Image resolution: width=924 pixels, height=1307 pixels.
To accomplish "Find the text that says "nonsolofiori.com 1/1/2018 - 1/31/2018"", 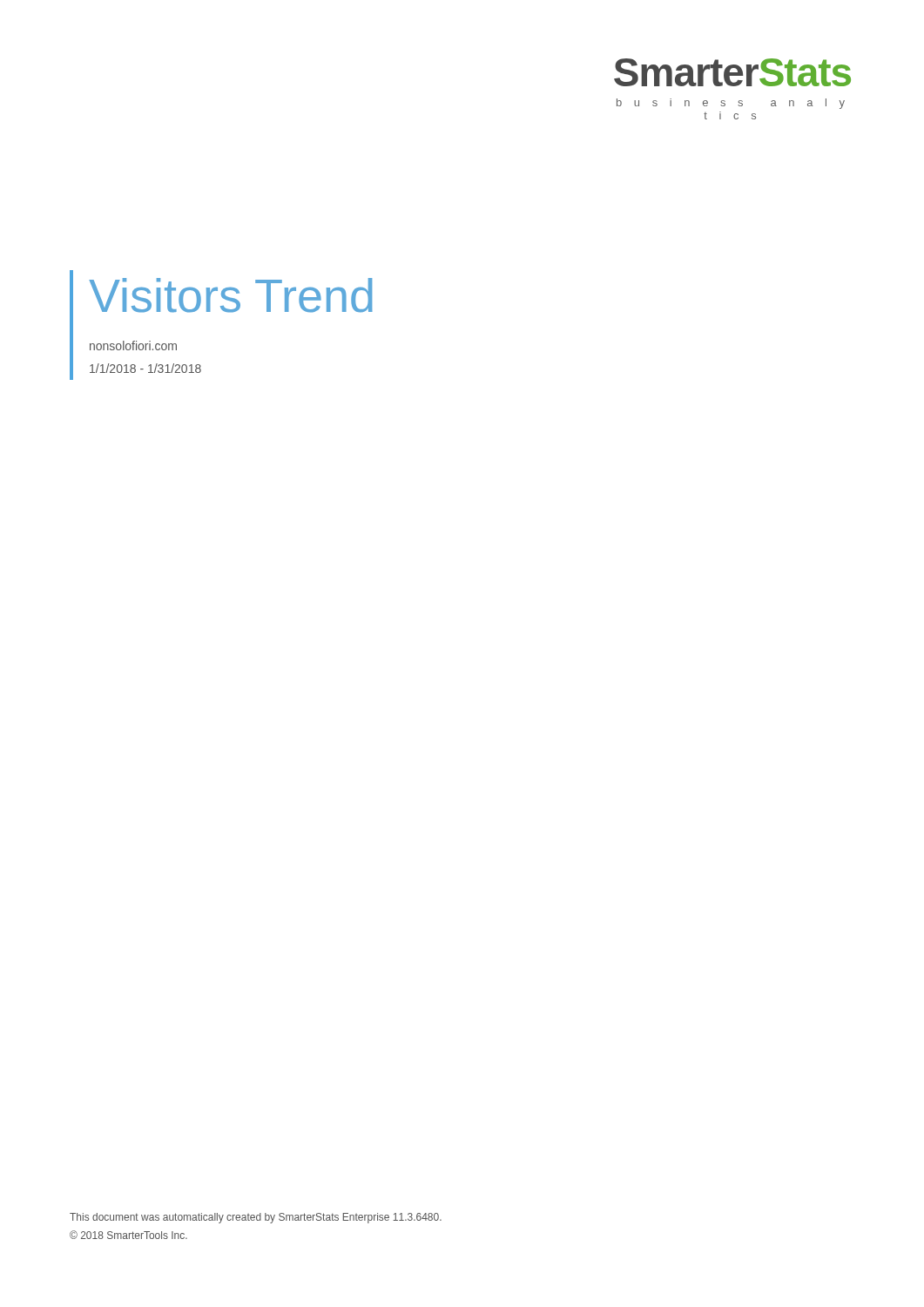I will tap(145, 357).
